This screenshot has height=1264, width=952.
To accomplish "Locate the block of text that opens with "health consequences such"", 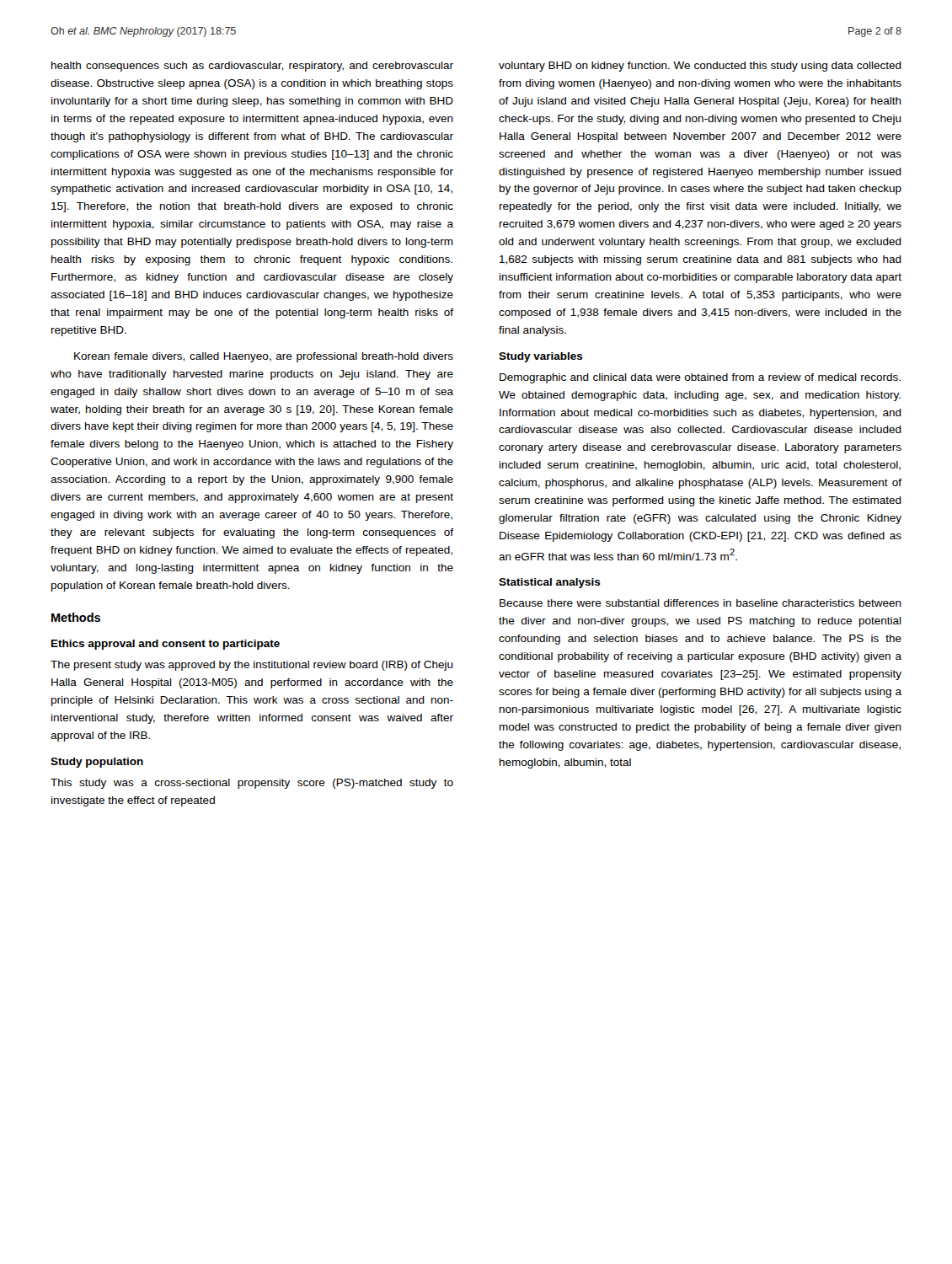I will coord(252,198).
